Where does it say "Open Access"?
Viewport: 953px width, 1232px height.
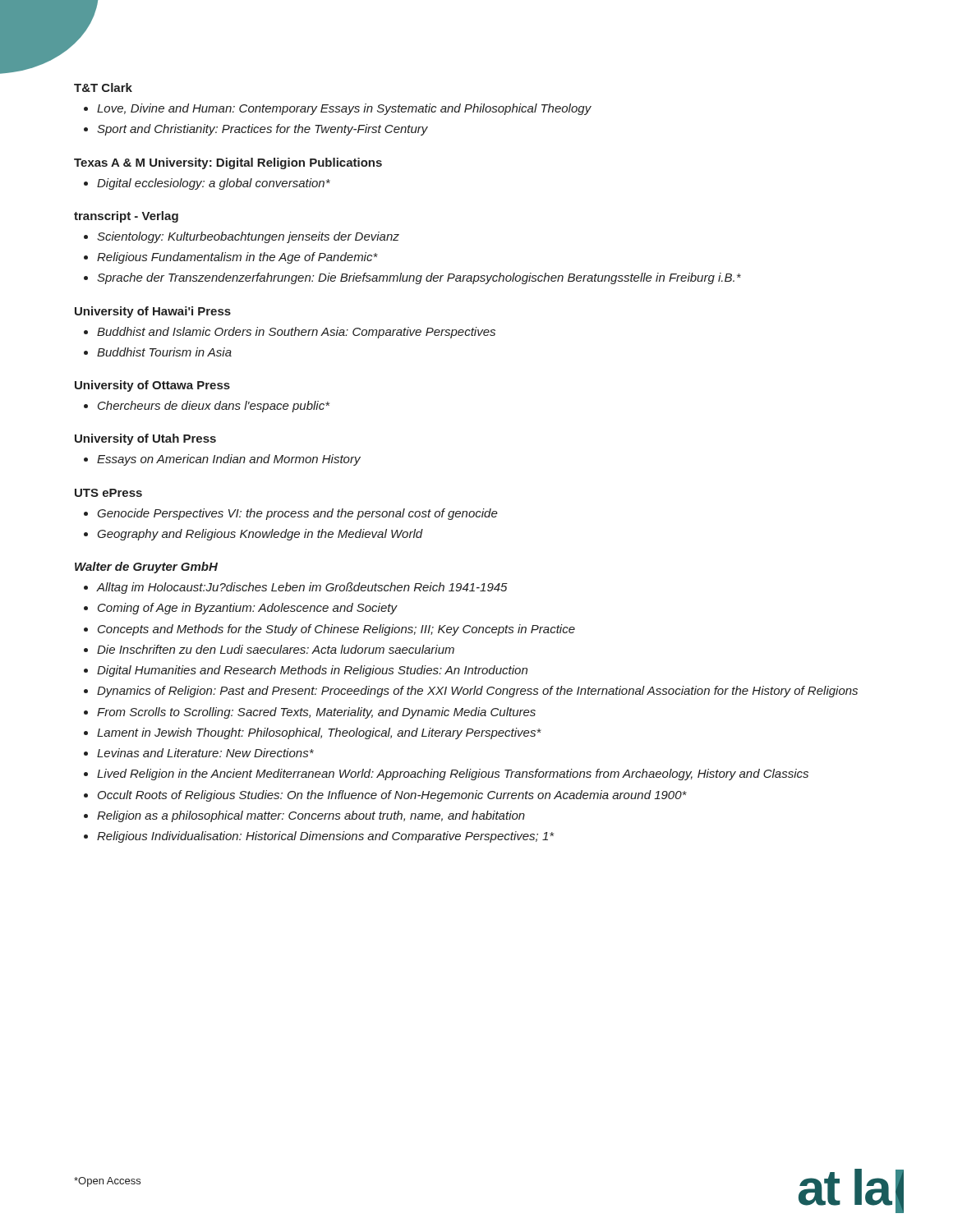click(107, 1181)
